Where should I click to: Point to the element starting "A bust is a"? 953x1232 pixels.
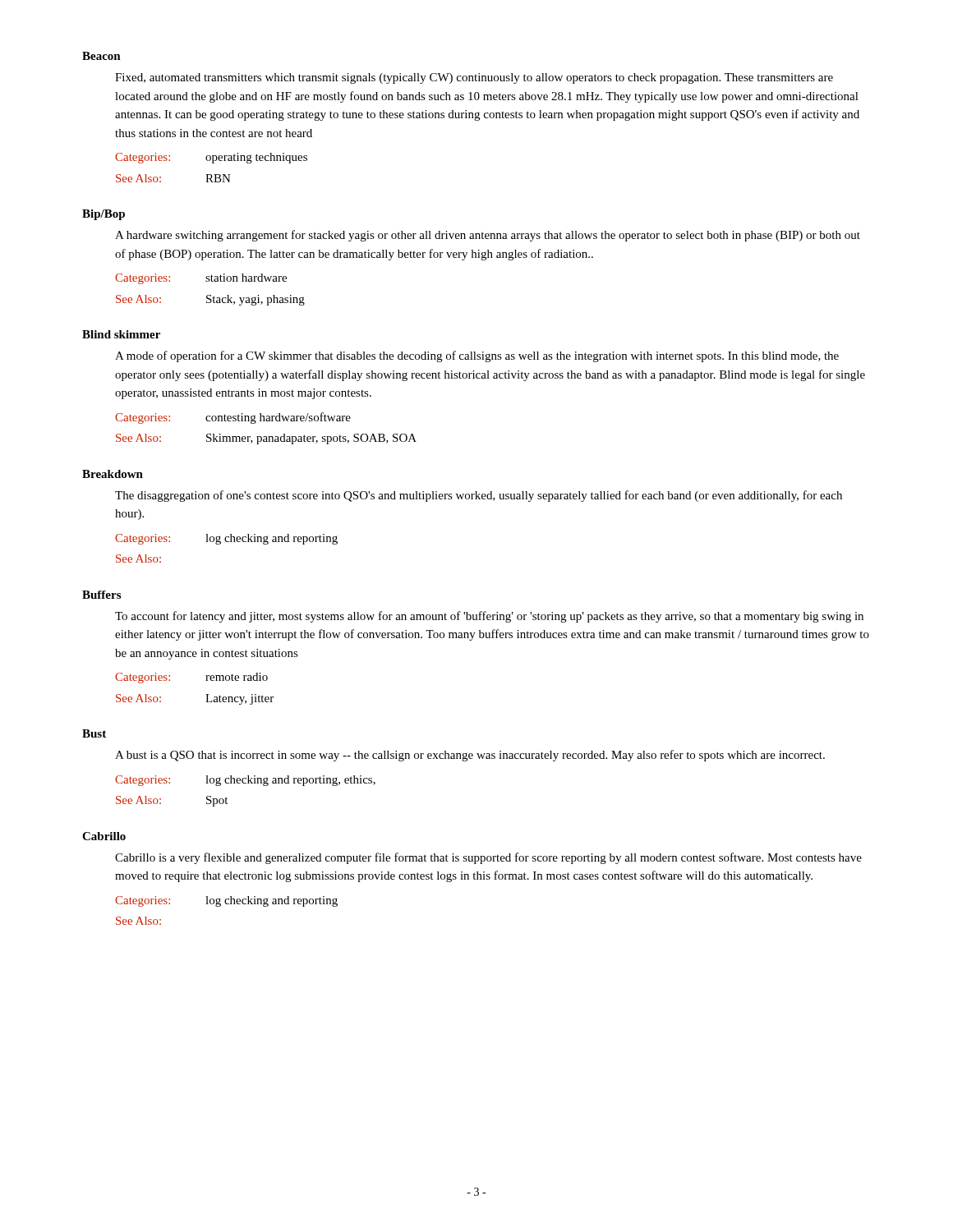point(470,755)
